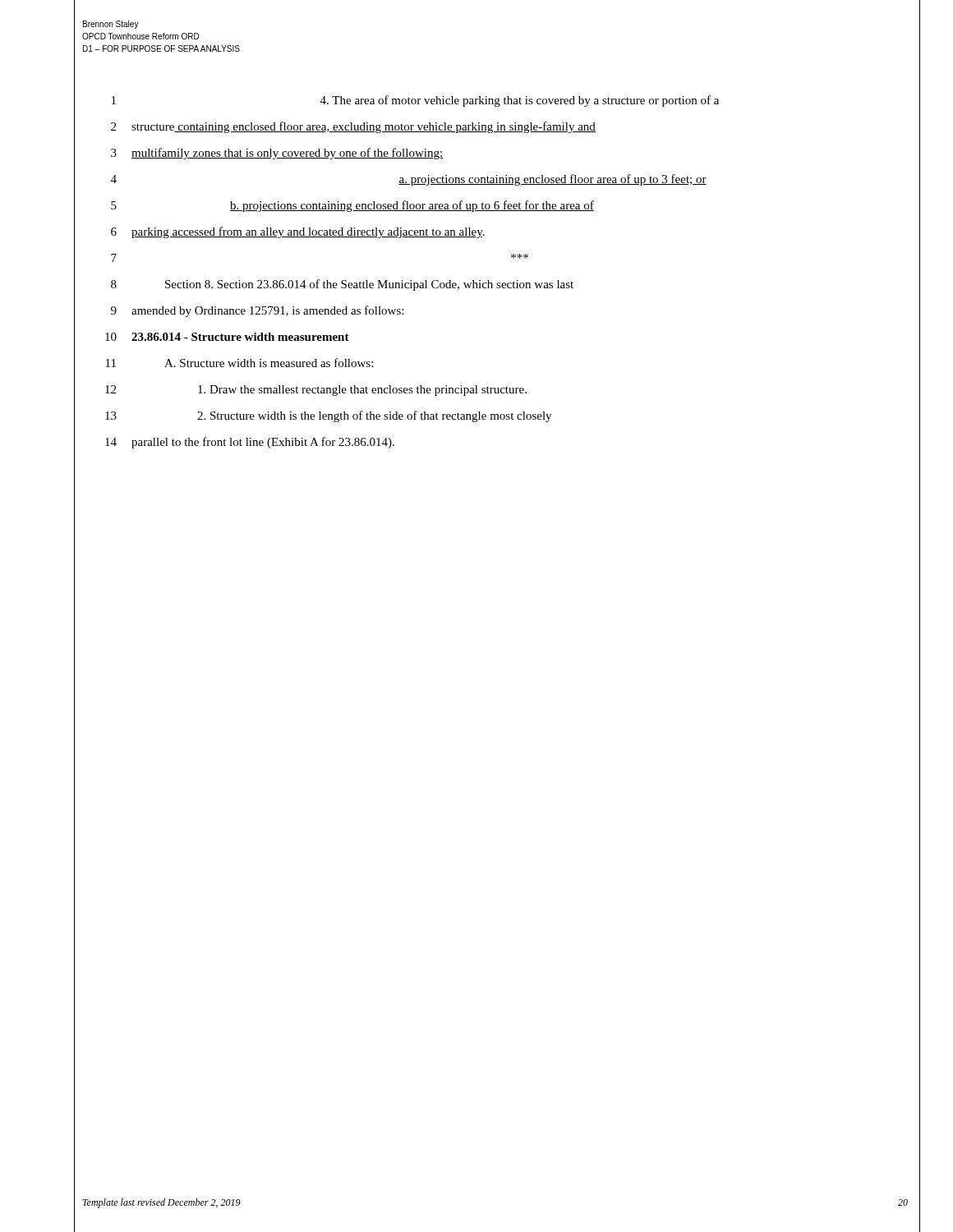
Task: Select the text block with the text "9 amended by Ordinance 125791, is amended"
Action: click(x=257, y=311)
